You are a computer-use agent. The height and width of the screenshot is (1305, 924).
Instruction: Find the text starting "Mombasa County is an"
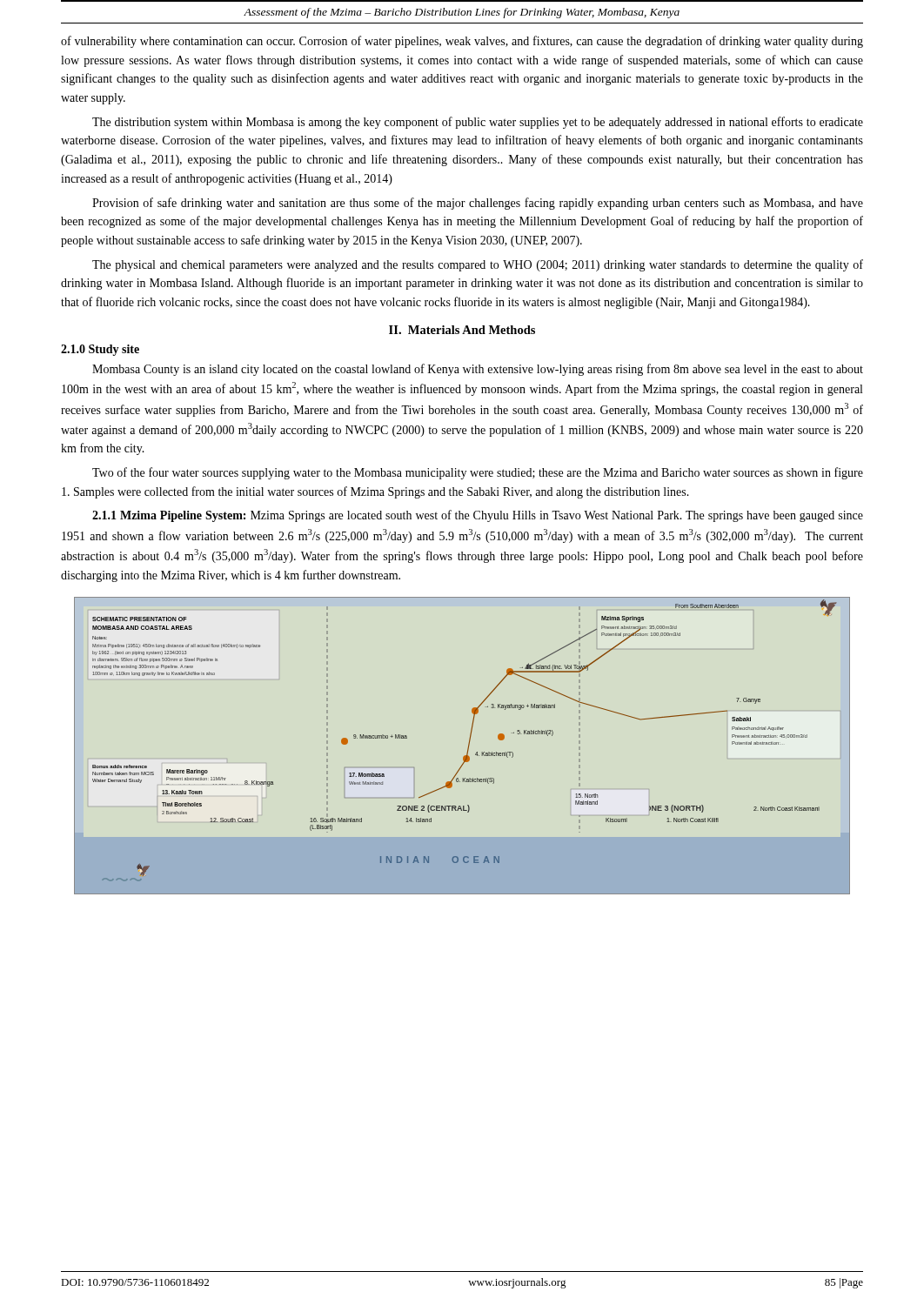tap(462, 409)
